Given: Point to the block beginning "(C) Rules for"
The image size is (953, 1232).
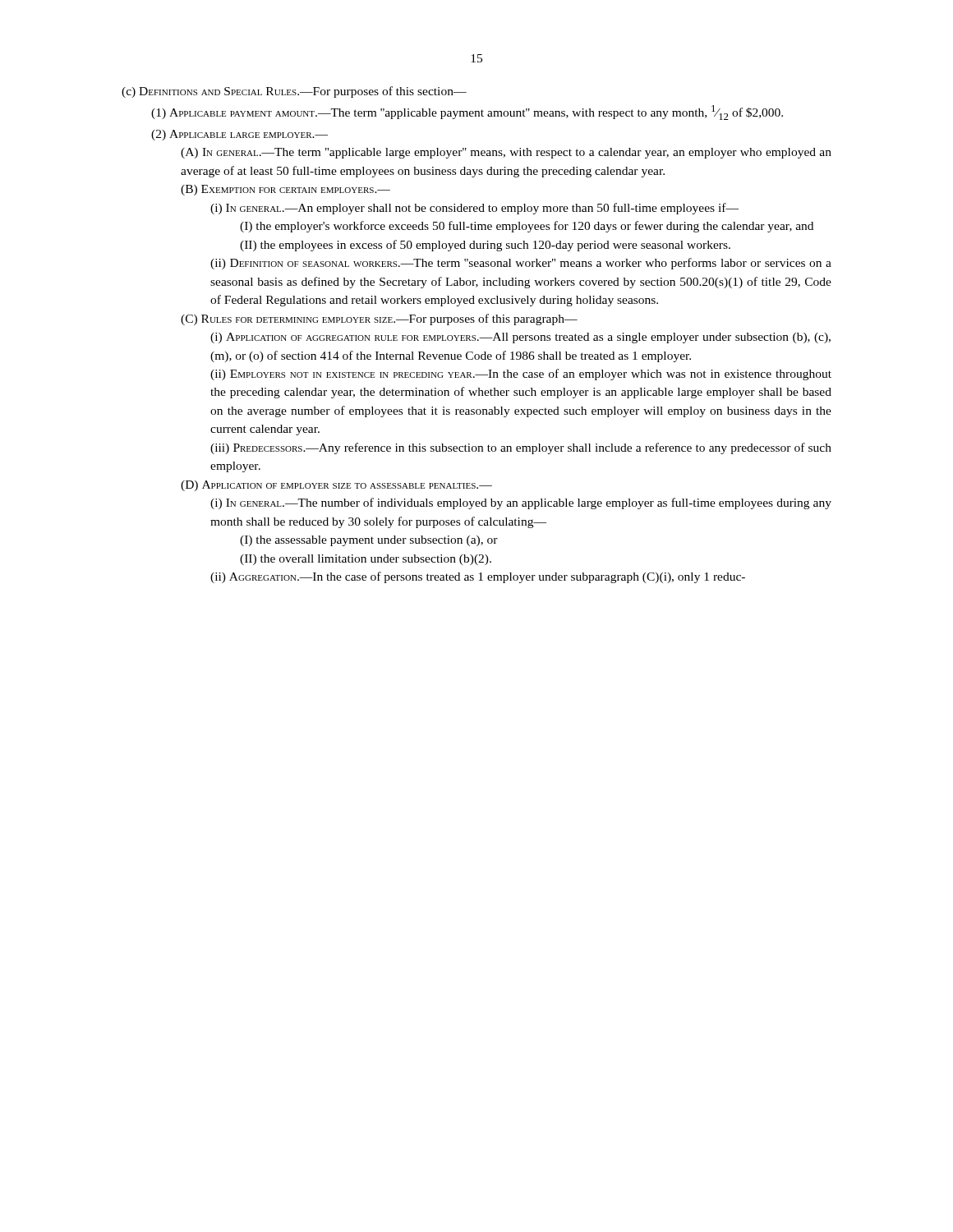Looking at the screenshot, I should click(x=506, y=319).
